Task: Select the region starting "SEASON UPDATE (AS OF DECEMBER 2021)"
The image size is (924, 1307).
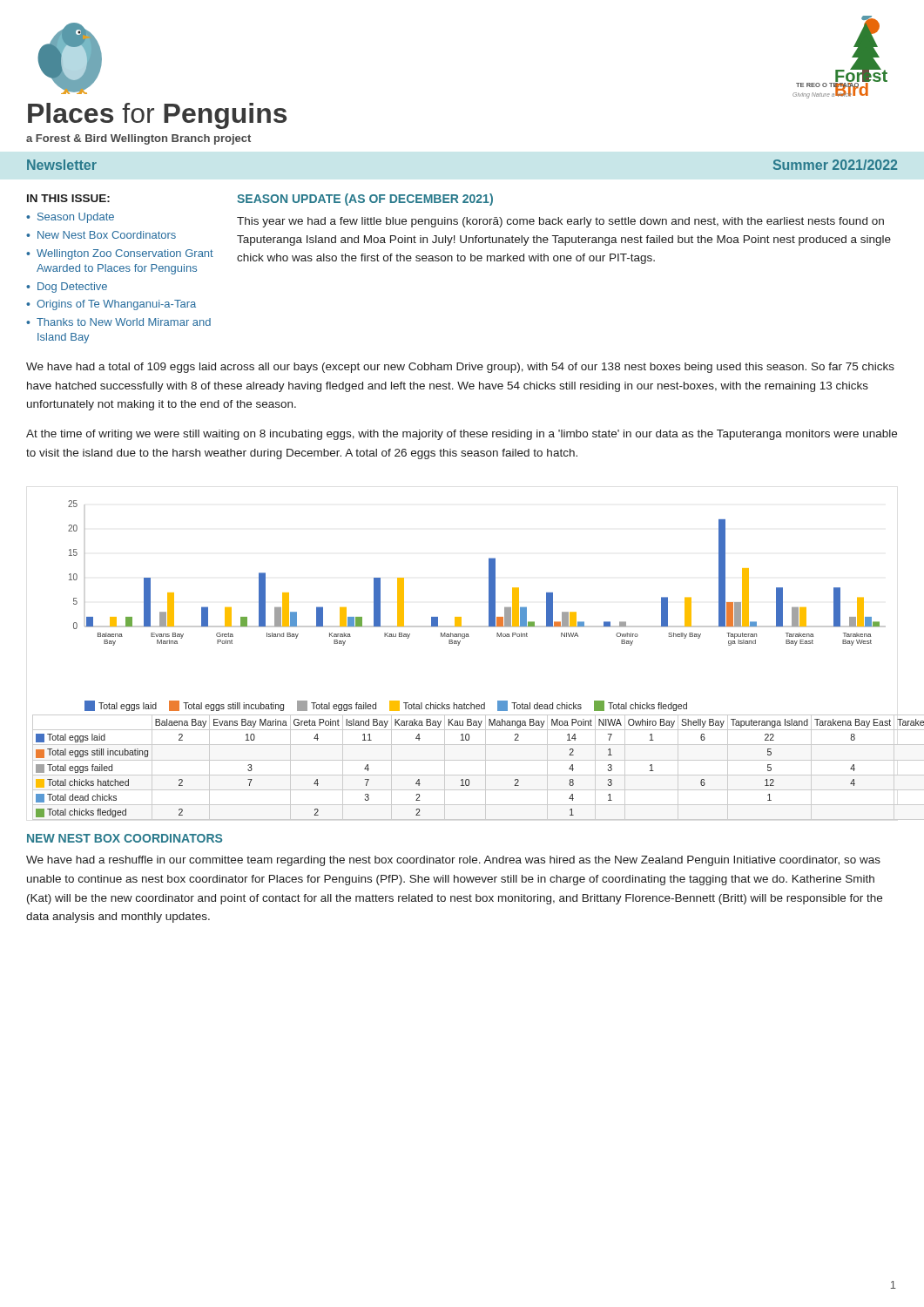Action: point(365,199)
